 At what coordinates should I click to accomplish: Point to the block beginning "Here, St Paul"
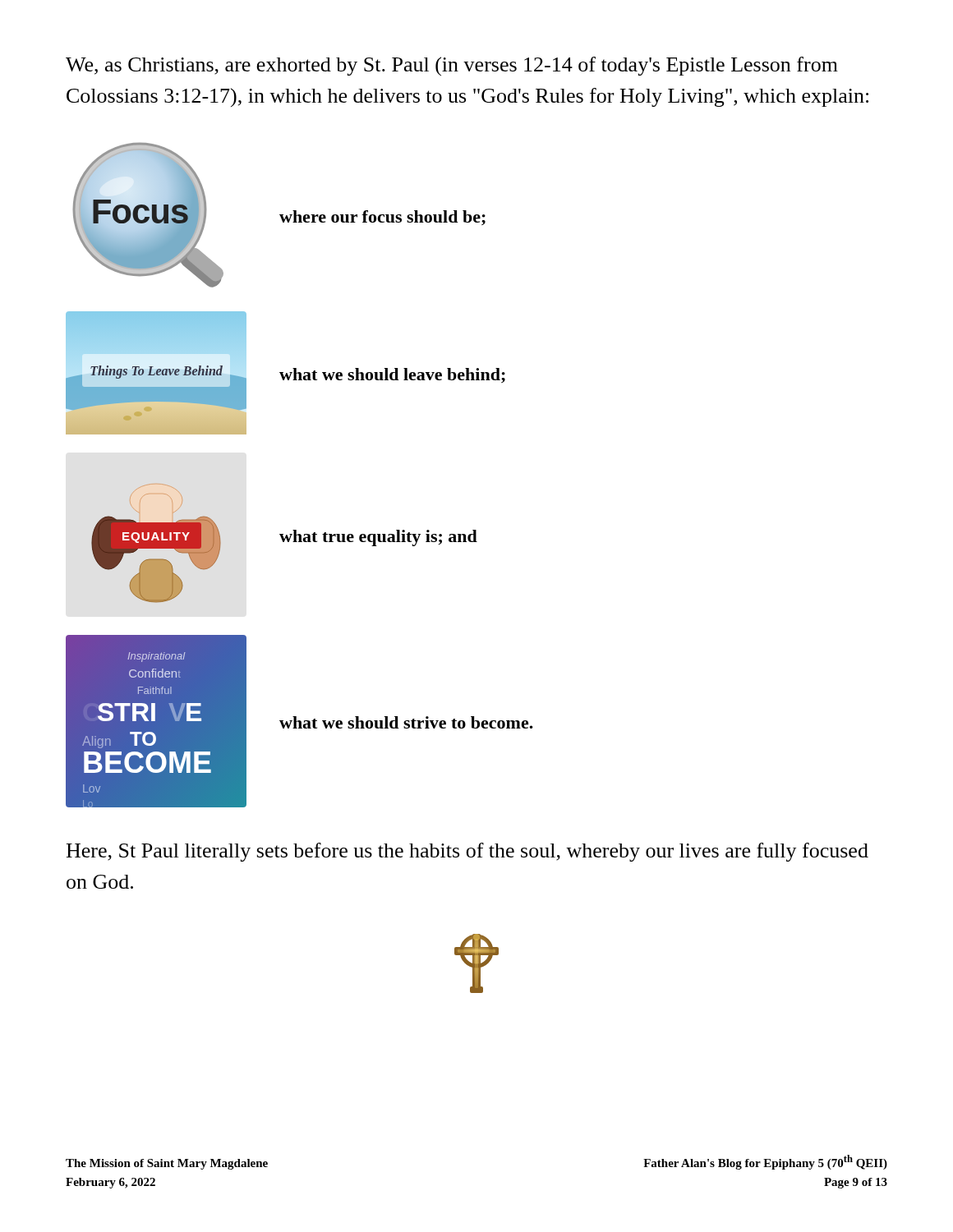pyautogui.click(x=467, y=866)
